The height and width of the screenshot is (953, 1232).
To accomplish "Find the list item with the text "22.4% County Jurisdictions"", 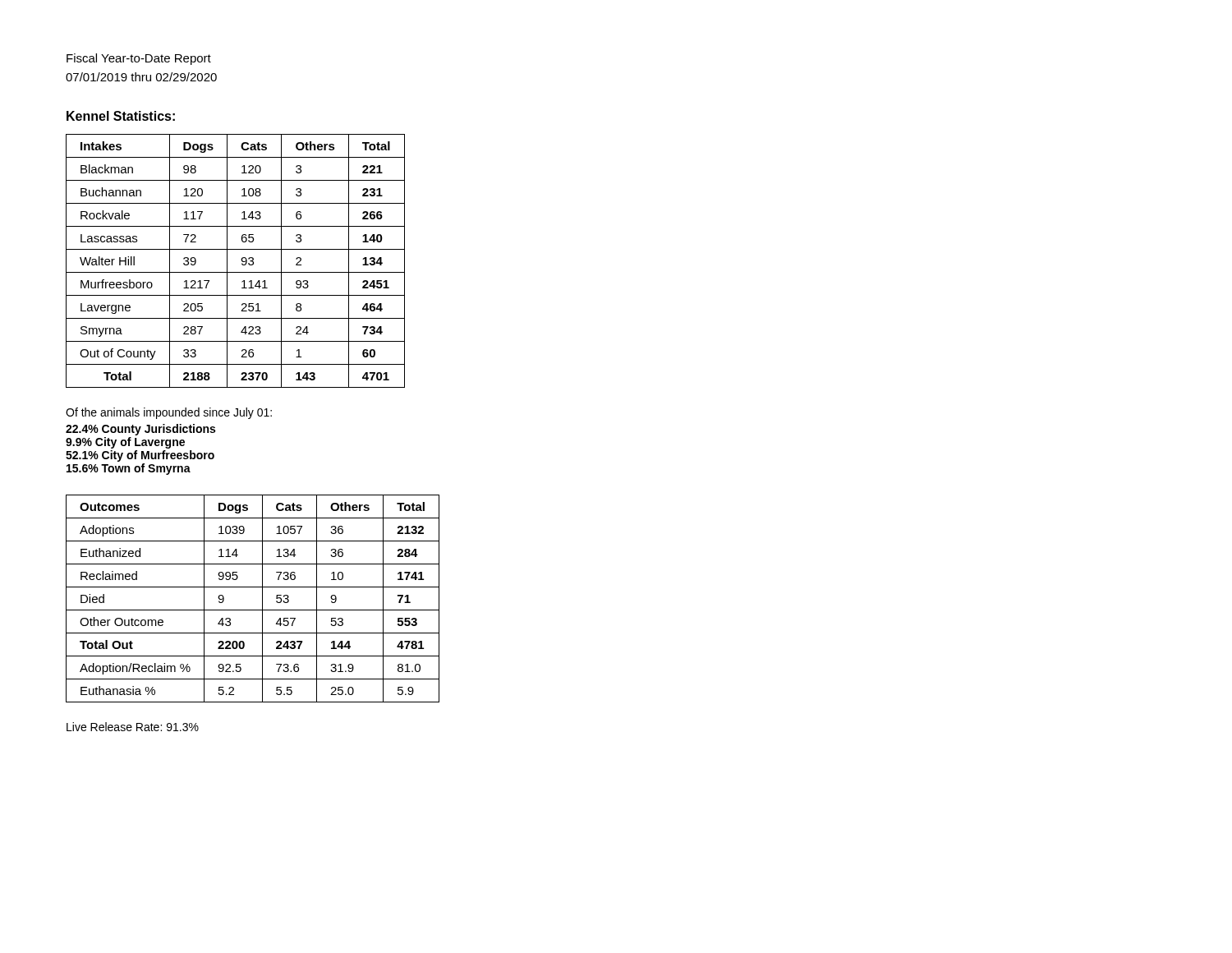I will pos(141,429).
